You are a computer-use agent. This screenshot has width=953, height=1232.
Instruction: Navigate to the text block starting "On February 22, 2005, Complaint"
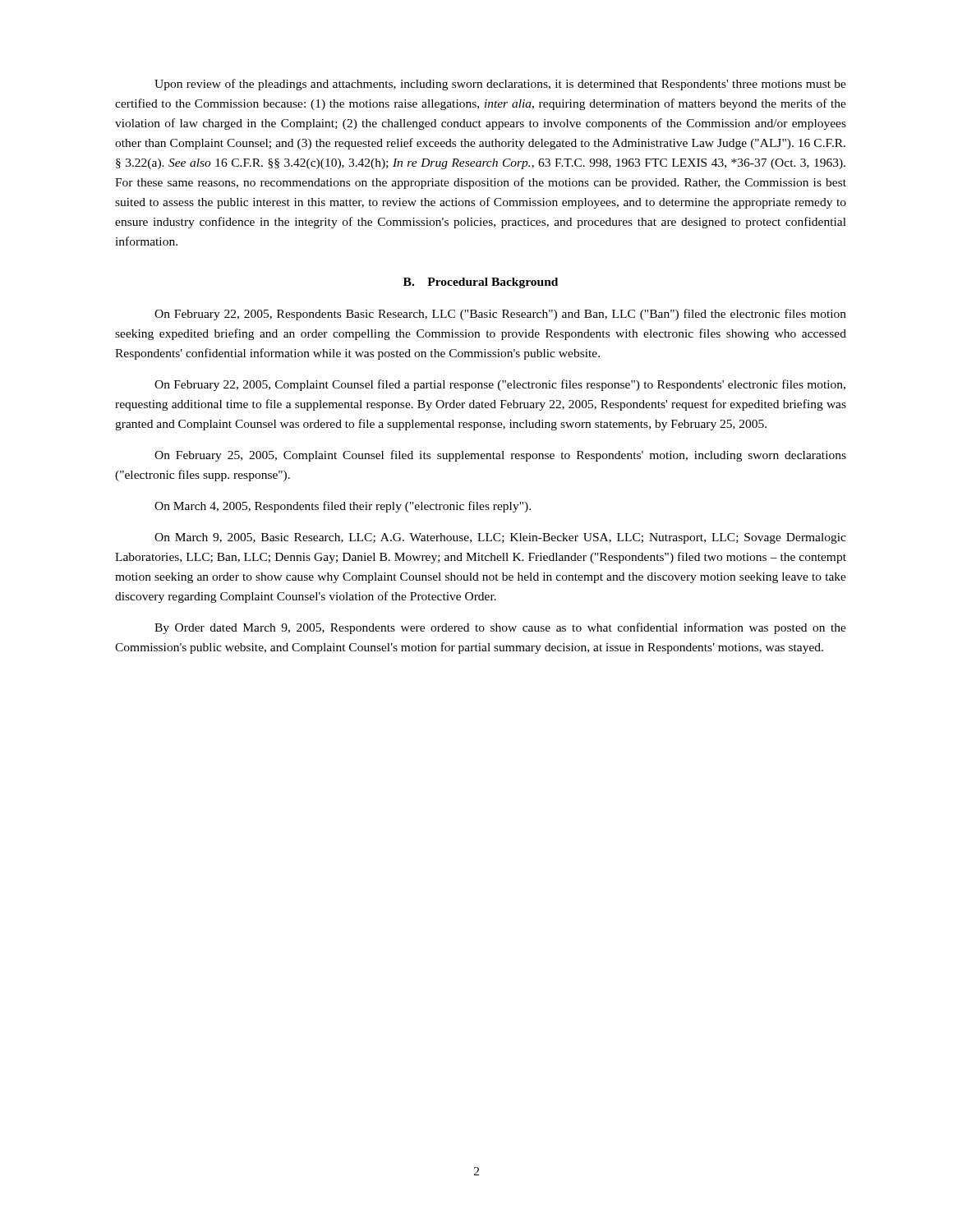(481, 404)
